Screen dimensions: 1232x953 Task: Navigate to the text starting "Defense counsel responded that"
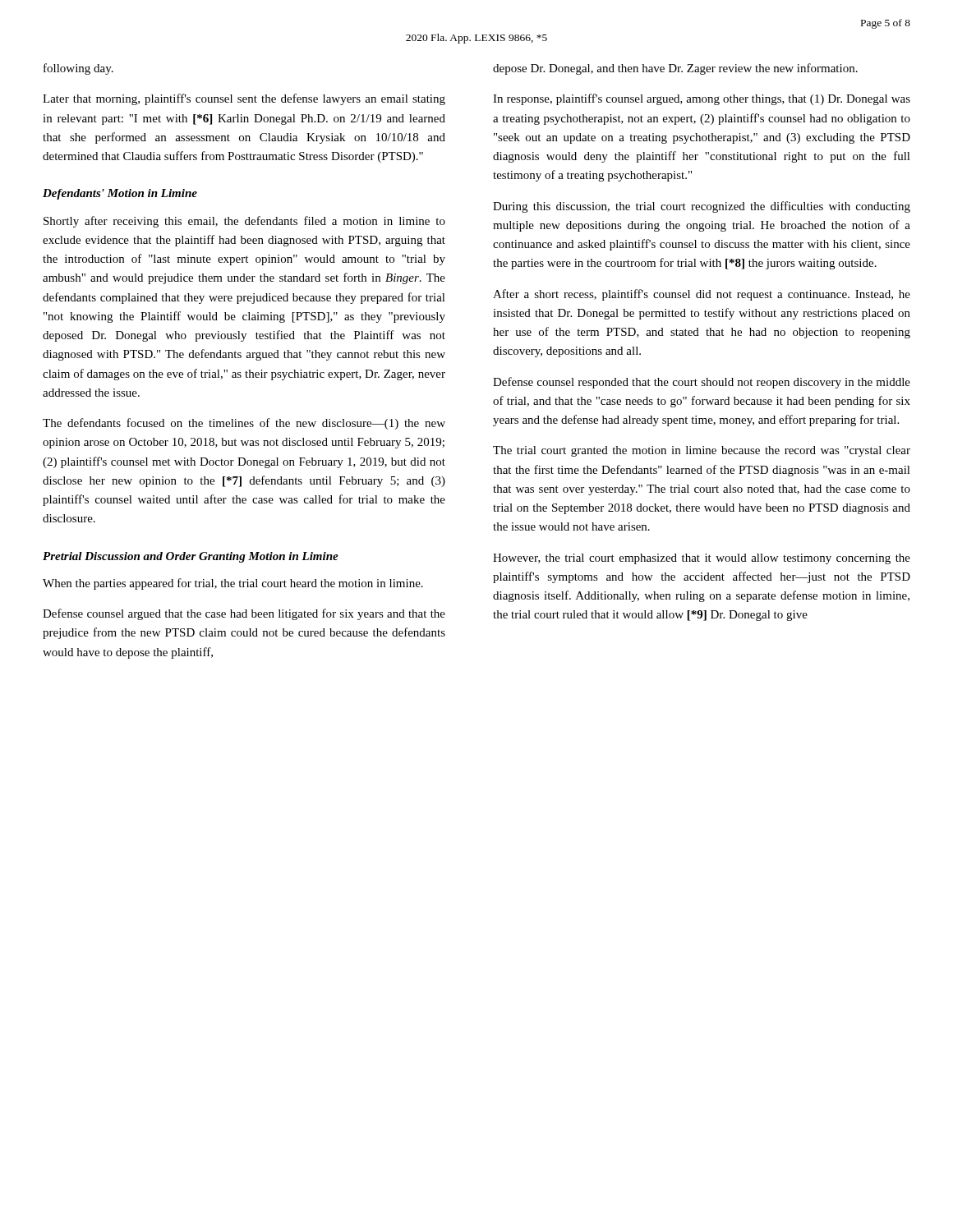[702, 401]
